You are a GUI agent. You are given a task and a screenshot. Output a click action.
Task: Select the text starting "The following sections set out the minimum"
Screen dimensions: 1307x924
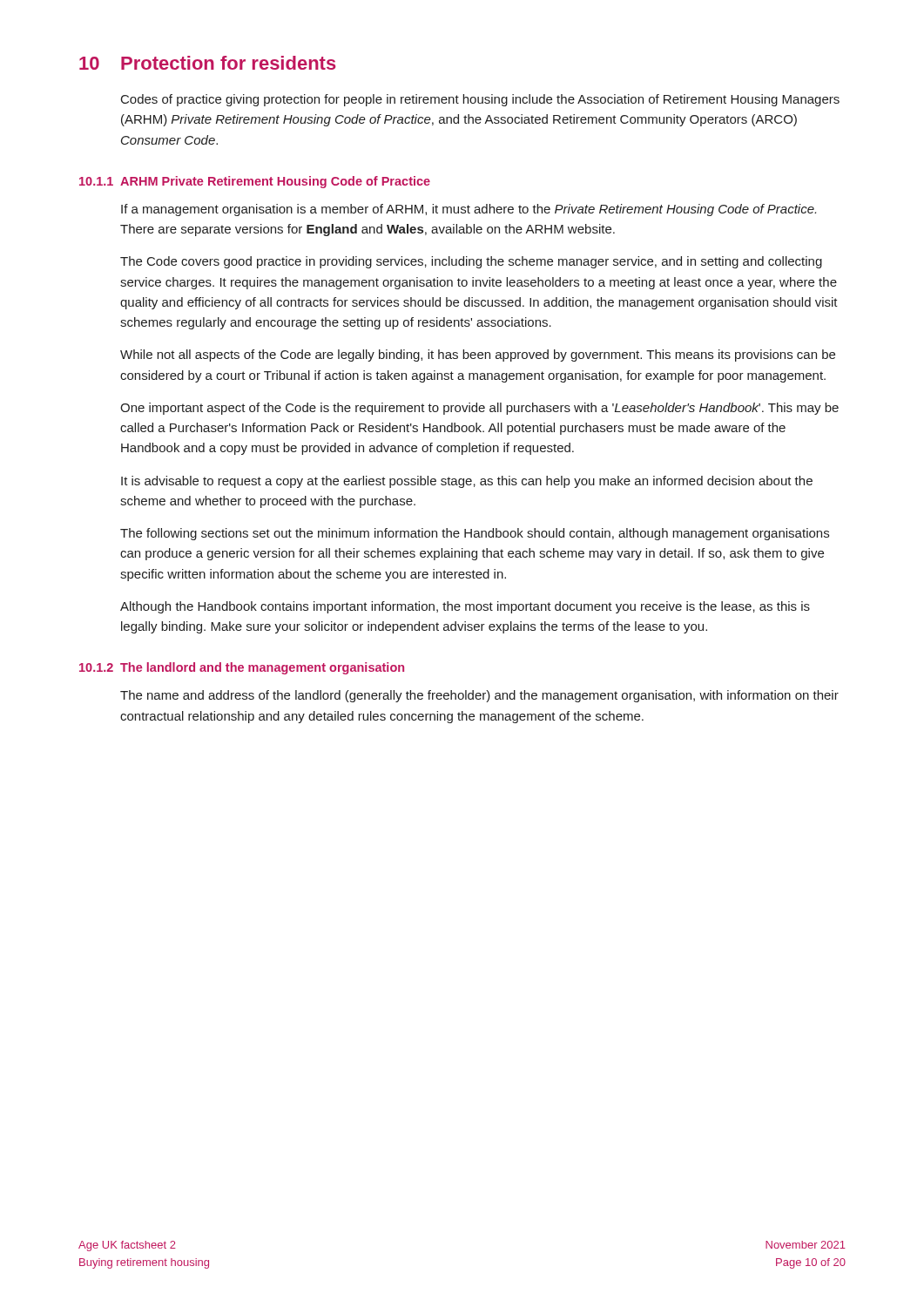[475, 553]
